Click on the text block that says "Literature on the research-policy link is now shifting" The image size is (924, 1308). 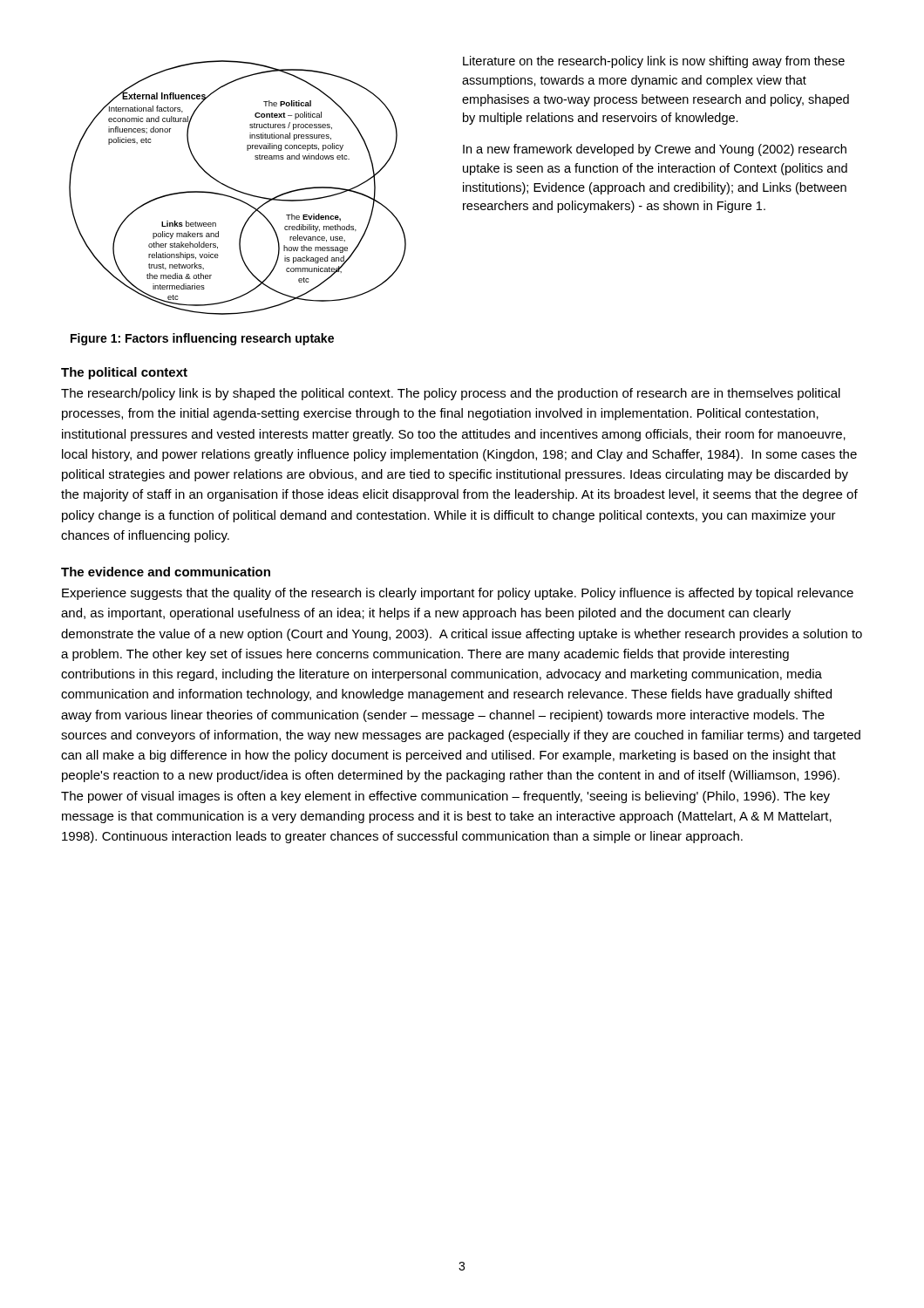click(663, 134)
